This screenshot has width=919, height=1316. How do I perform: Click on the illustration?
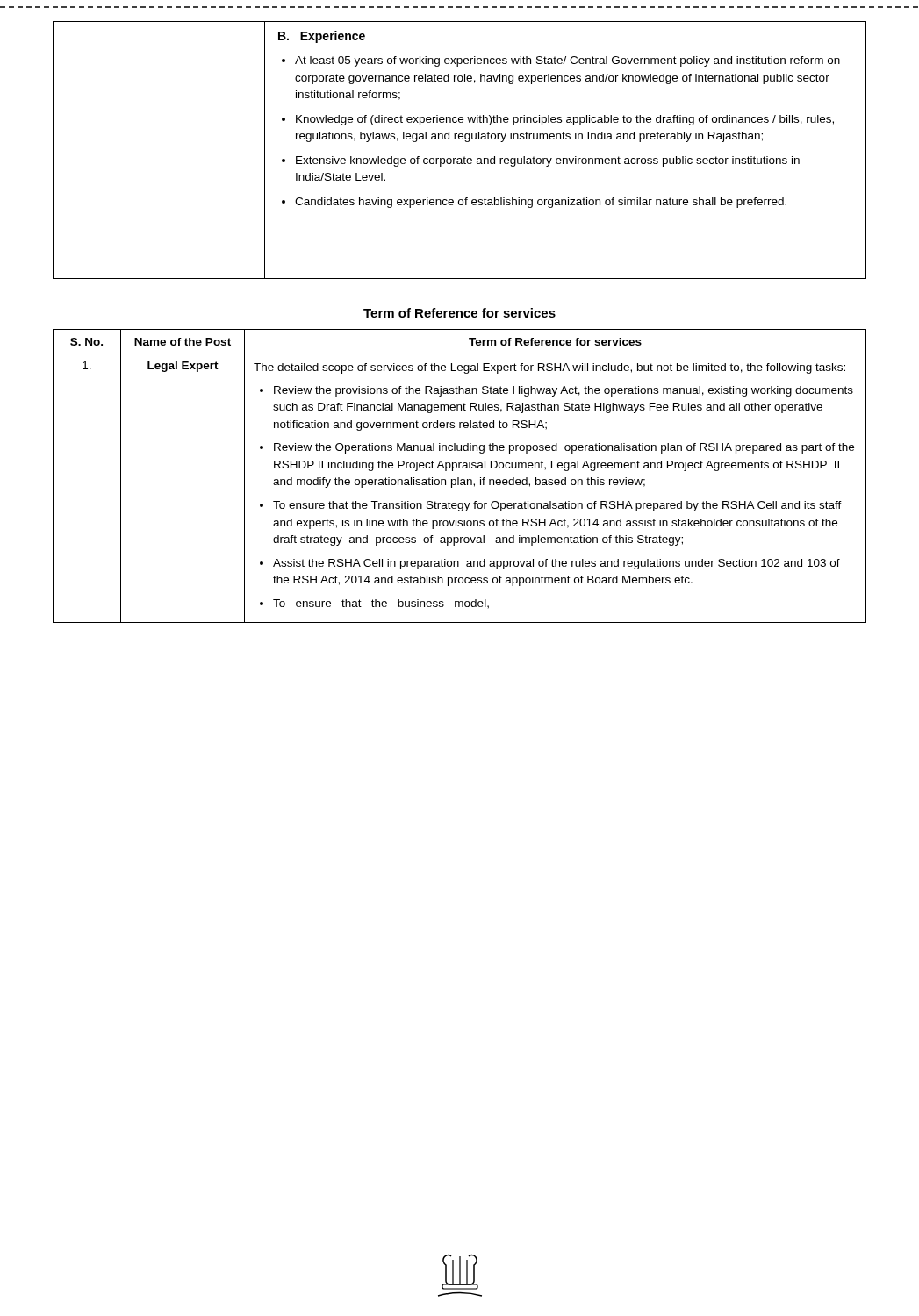(x=460, y=1277)
